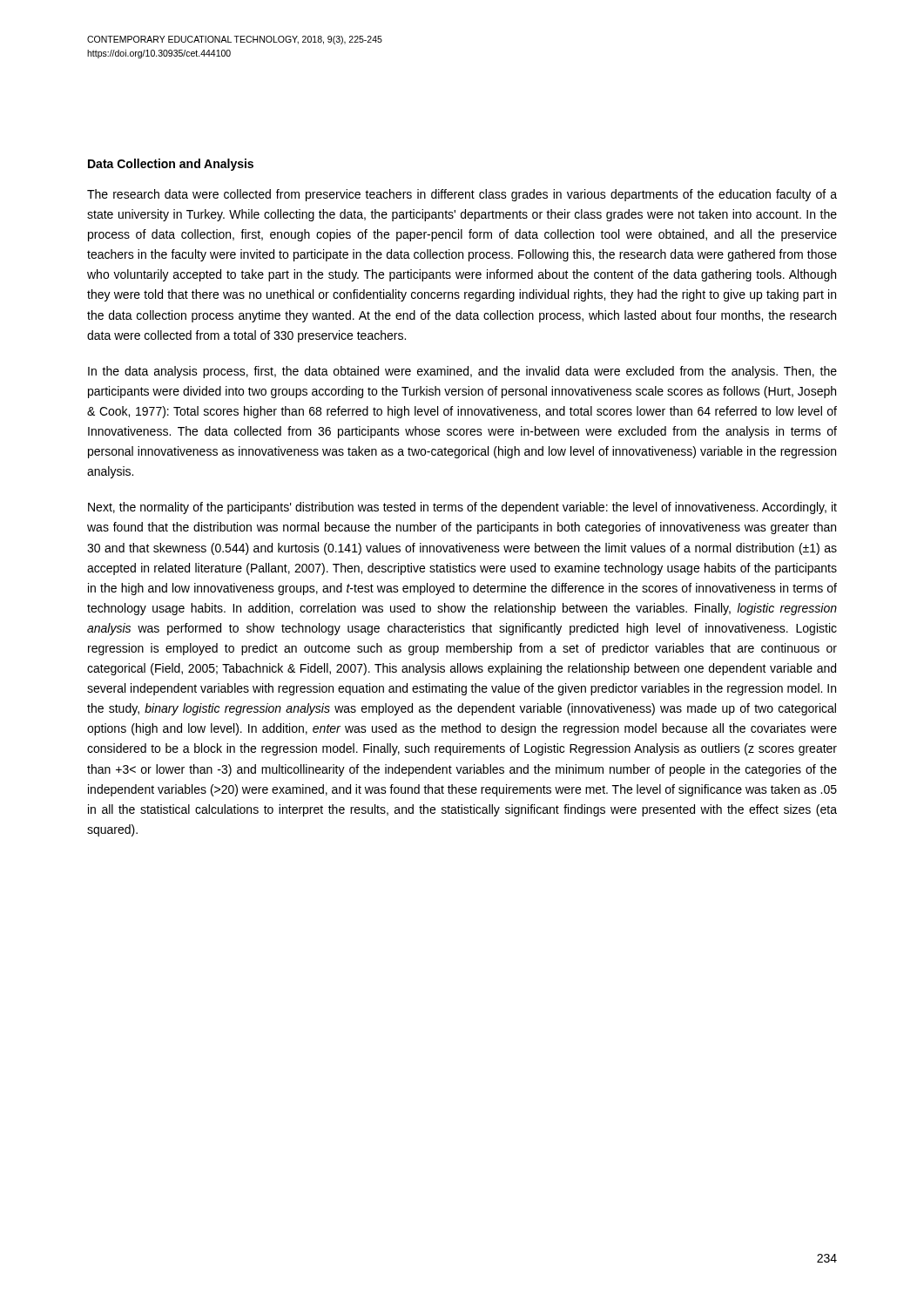This screenshot has width=924, height=1307.
Task: Navigate to the block starting "The research data were collected from preservice teachers"
Action: [462, 265]
